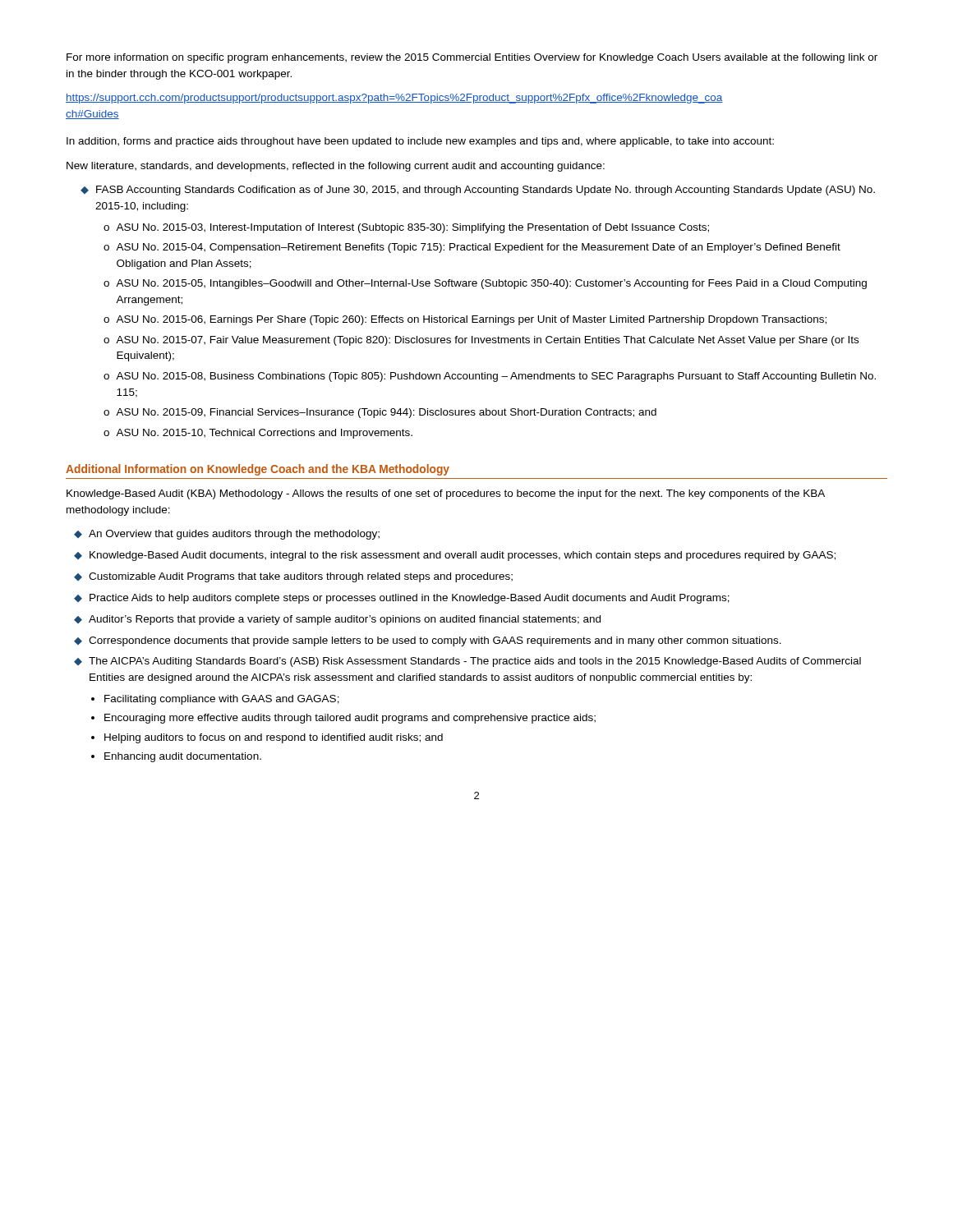Find the block starting "◆ FASB Accounting Standards Codification as of June"
Screen dimensions: 1232x953
[484, 311]
